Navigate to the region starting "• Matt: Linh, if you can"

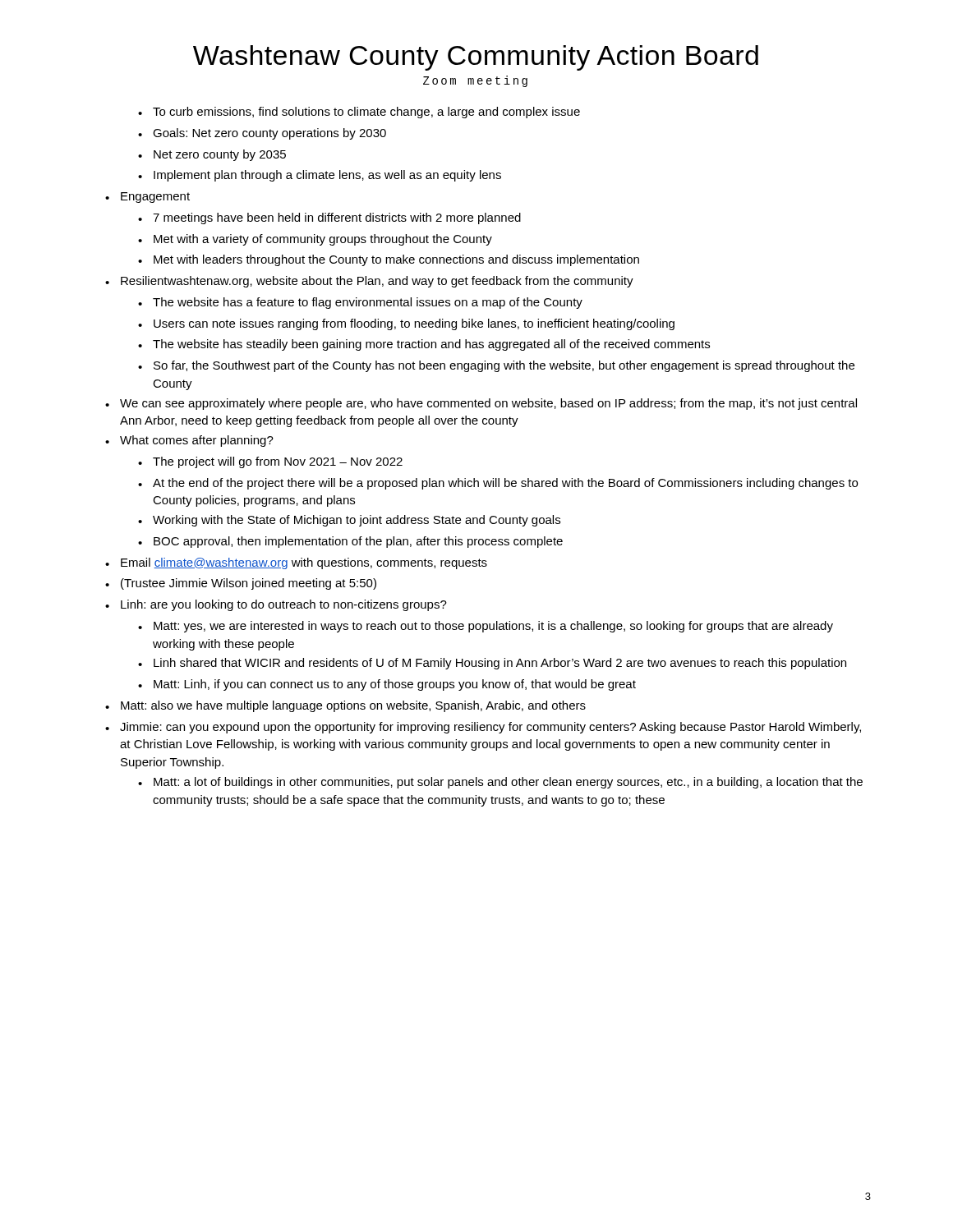pyautogui.click(x=476, y=685)
